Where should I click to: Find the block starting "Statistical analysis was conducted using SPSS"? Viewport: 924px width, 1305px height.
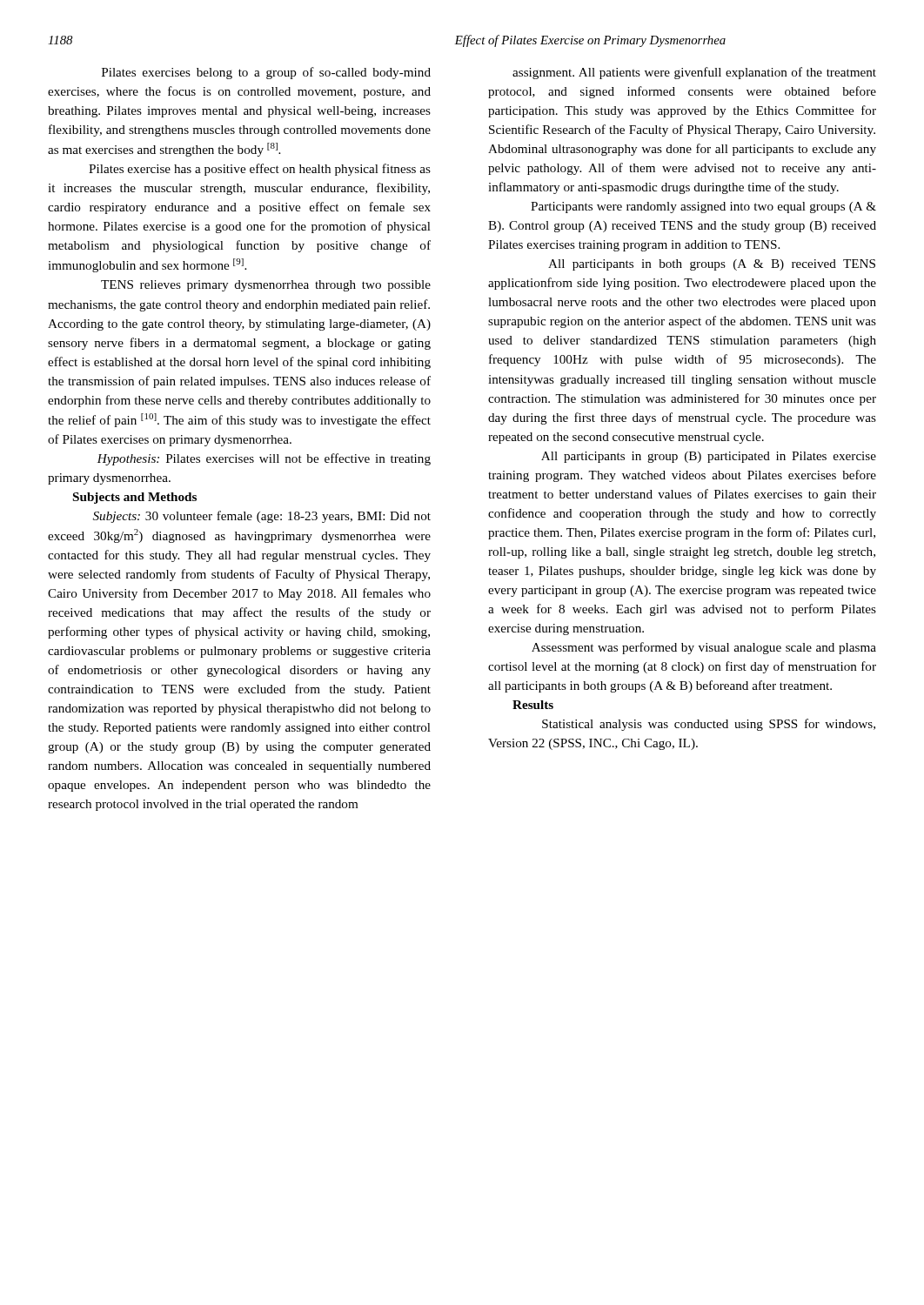coord(682,734)
